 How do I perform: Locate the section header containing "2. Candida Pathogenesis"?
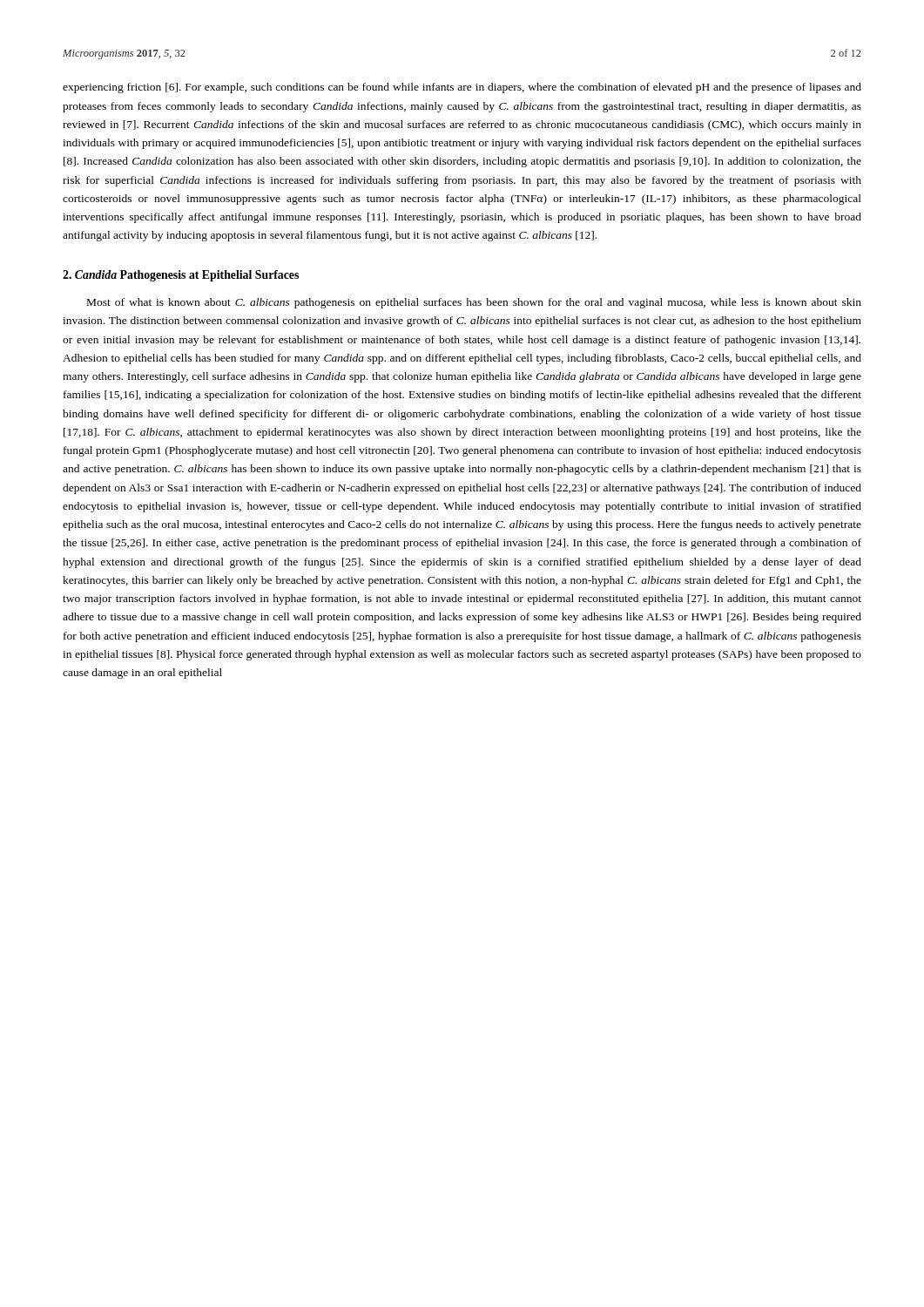181,275
